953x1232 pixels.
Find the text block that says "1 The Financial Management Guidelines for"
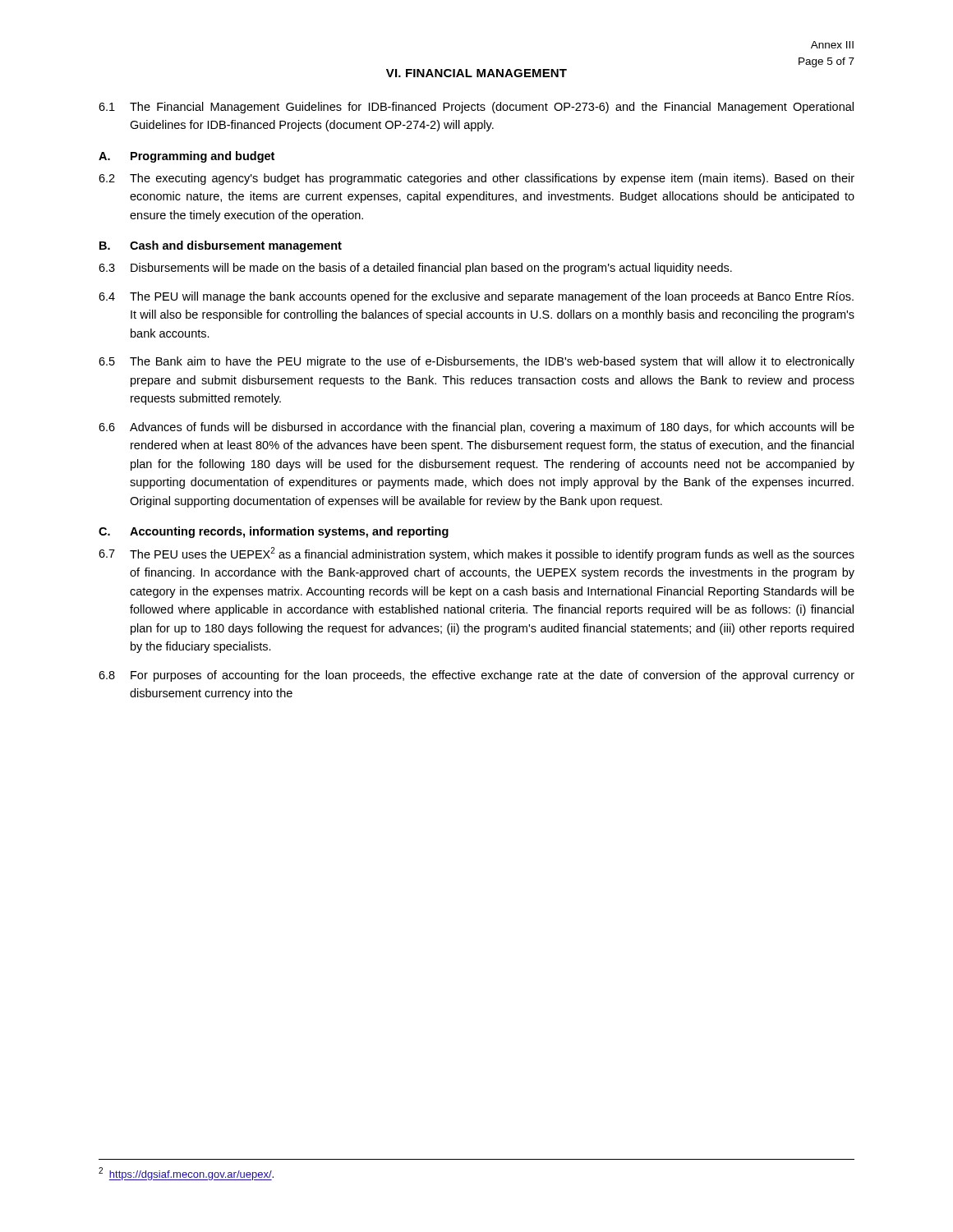click(x=476, y=116)
